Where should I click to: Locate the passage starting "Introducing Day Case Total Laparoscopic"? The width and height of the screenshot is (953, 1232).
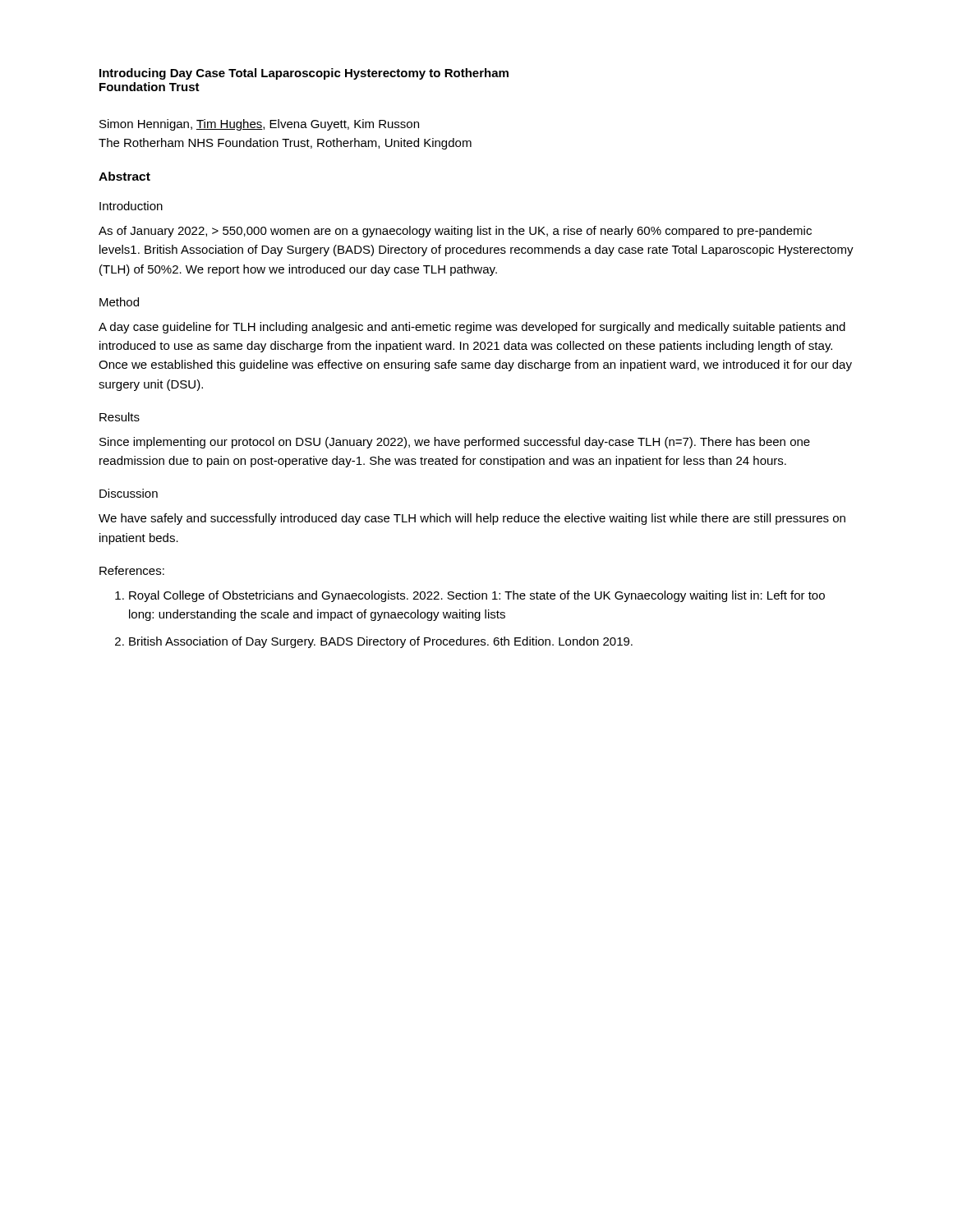[x=304, y=80]
